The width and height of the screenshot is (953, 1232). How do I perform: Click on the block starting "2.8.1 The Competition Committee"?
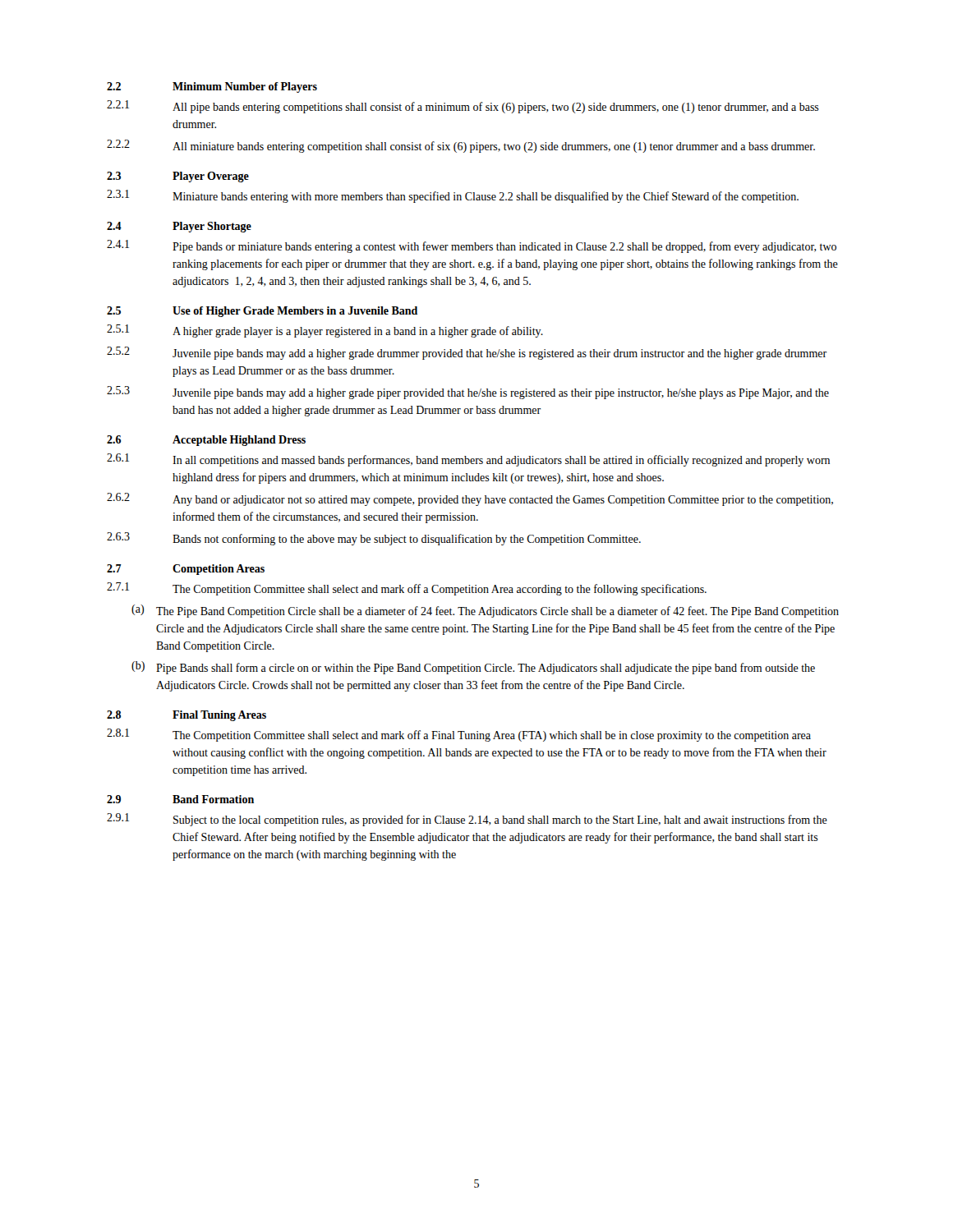[476, 753]
